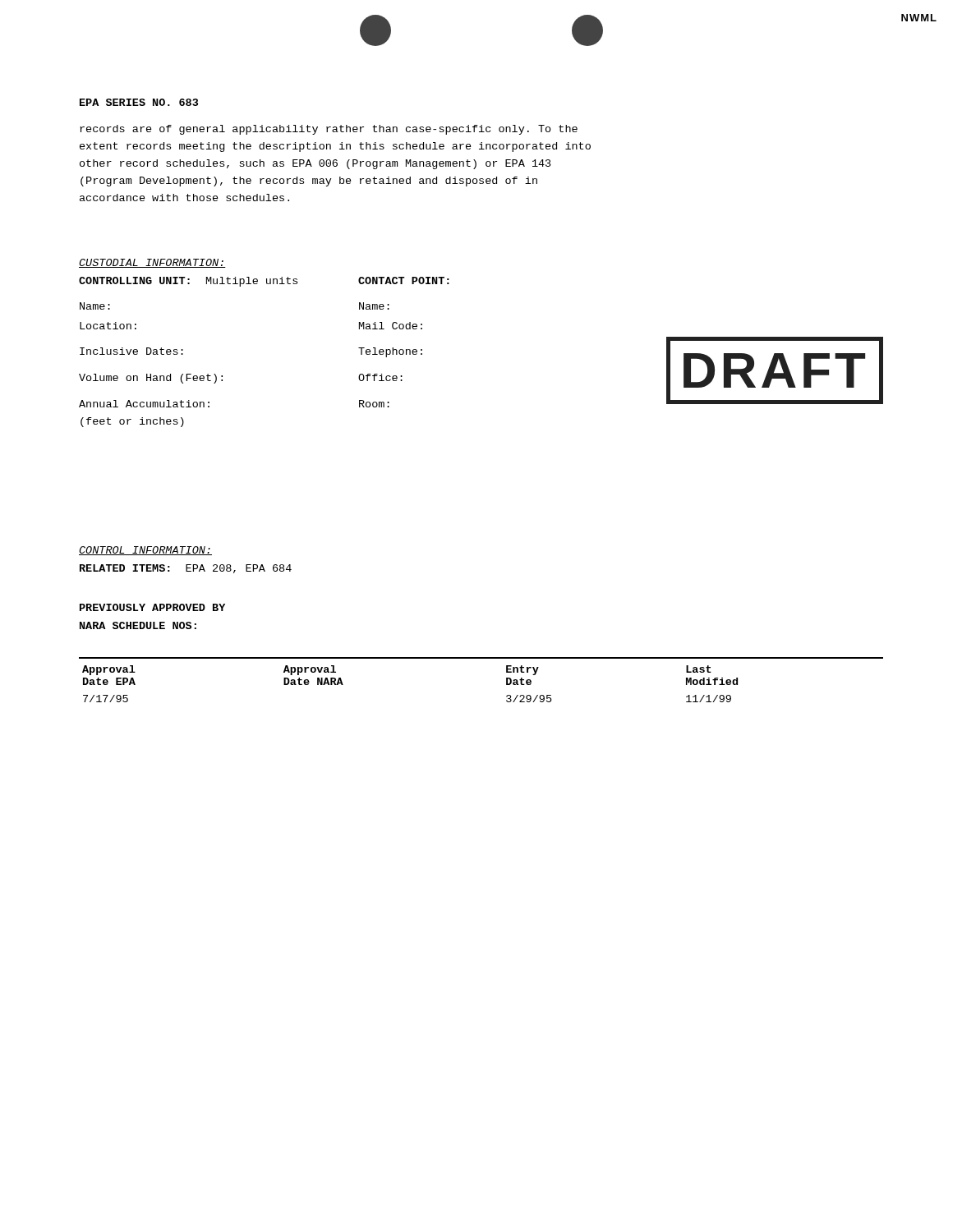Select the table
The width and height of the screenshot is (962, 1232).
[481, 682]
